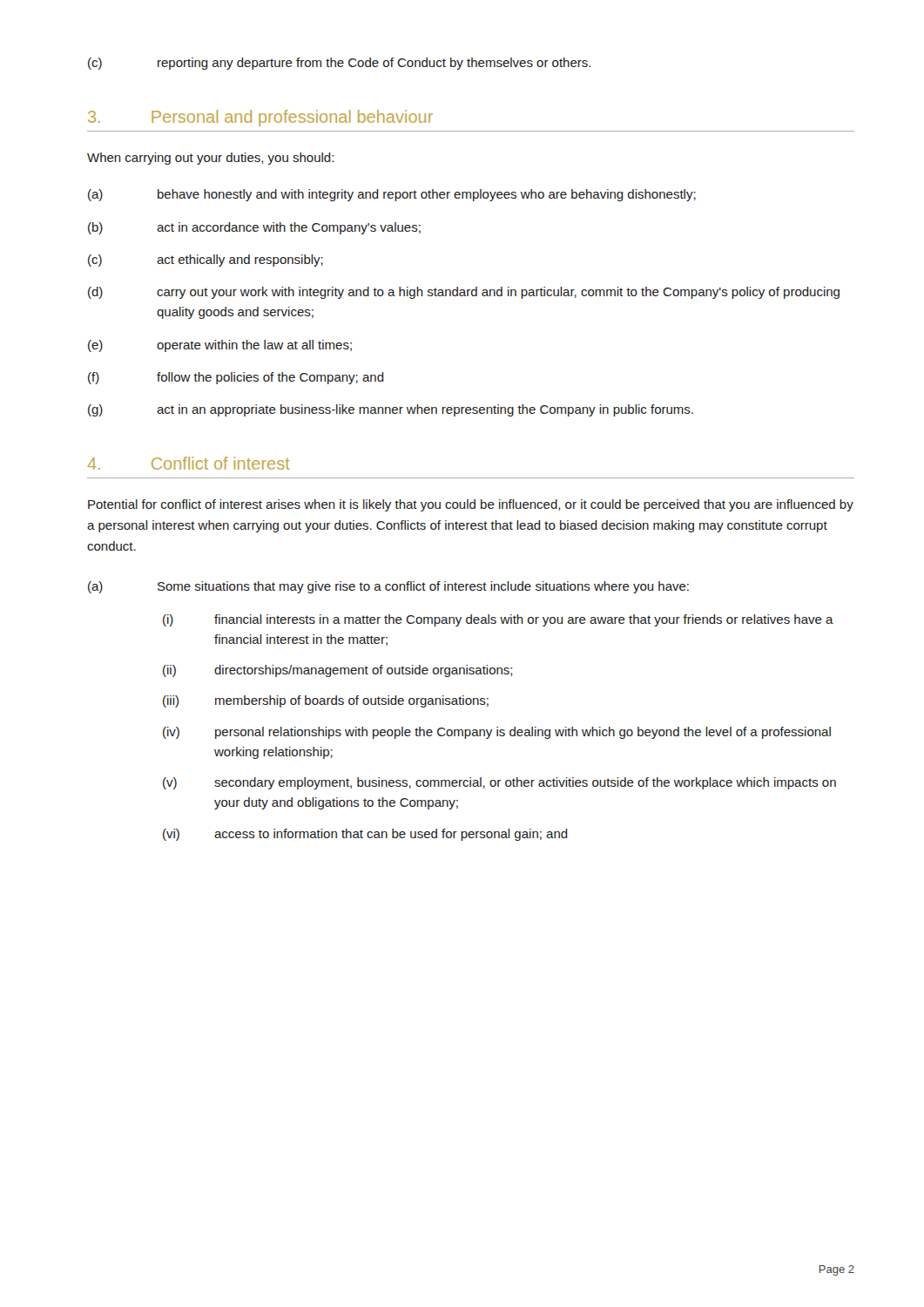This screenshot has width=924, height=1307.
Task: Click the passage that begins "(a) behave honestly and with integrity and report"
Action: pyautogui.click(x=471, y=194)
